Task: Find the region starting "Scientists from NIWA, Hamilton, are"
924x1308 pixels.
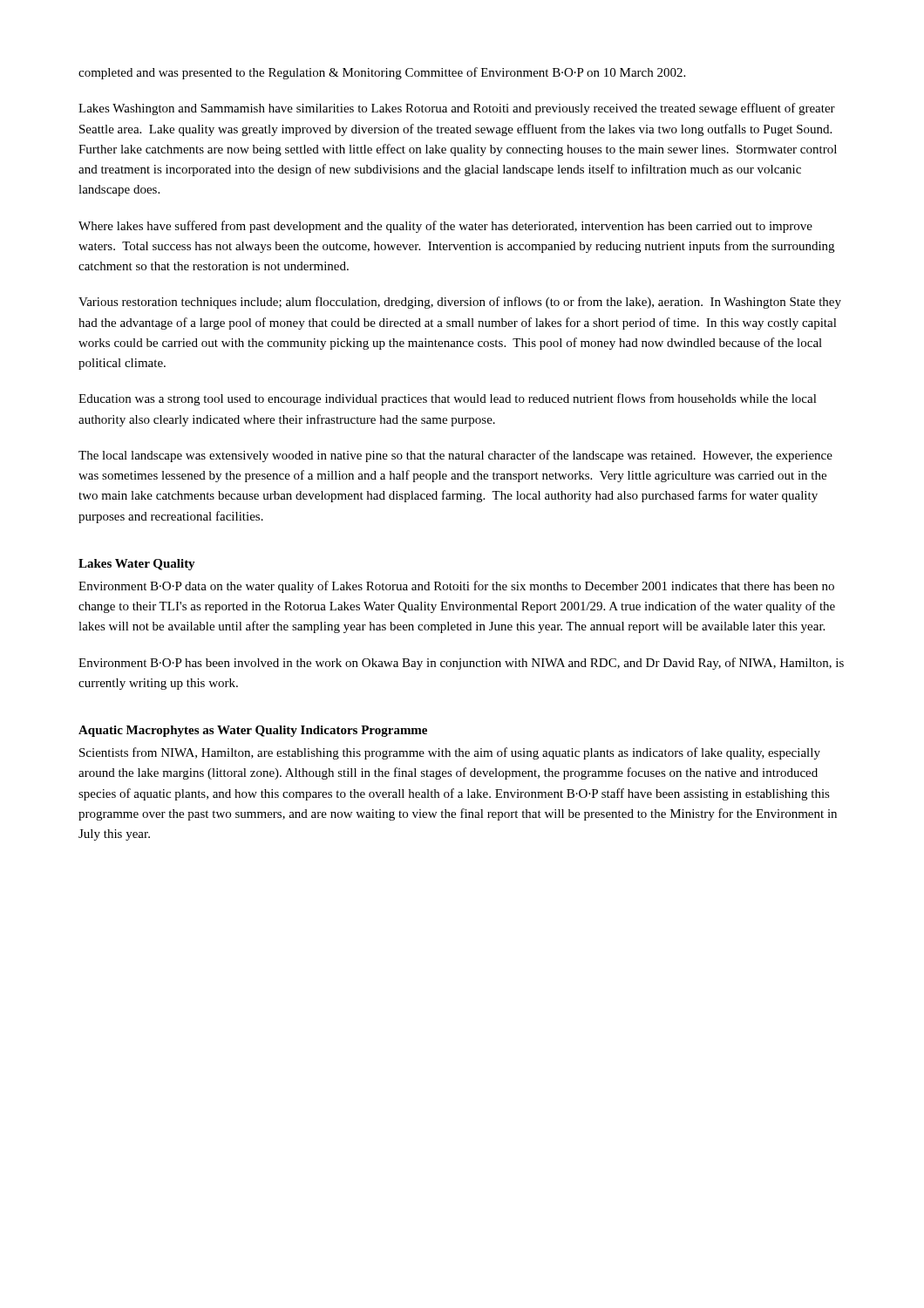Action: tap(458, 793)
